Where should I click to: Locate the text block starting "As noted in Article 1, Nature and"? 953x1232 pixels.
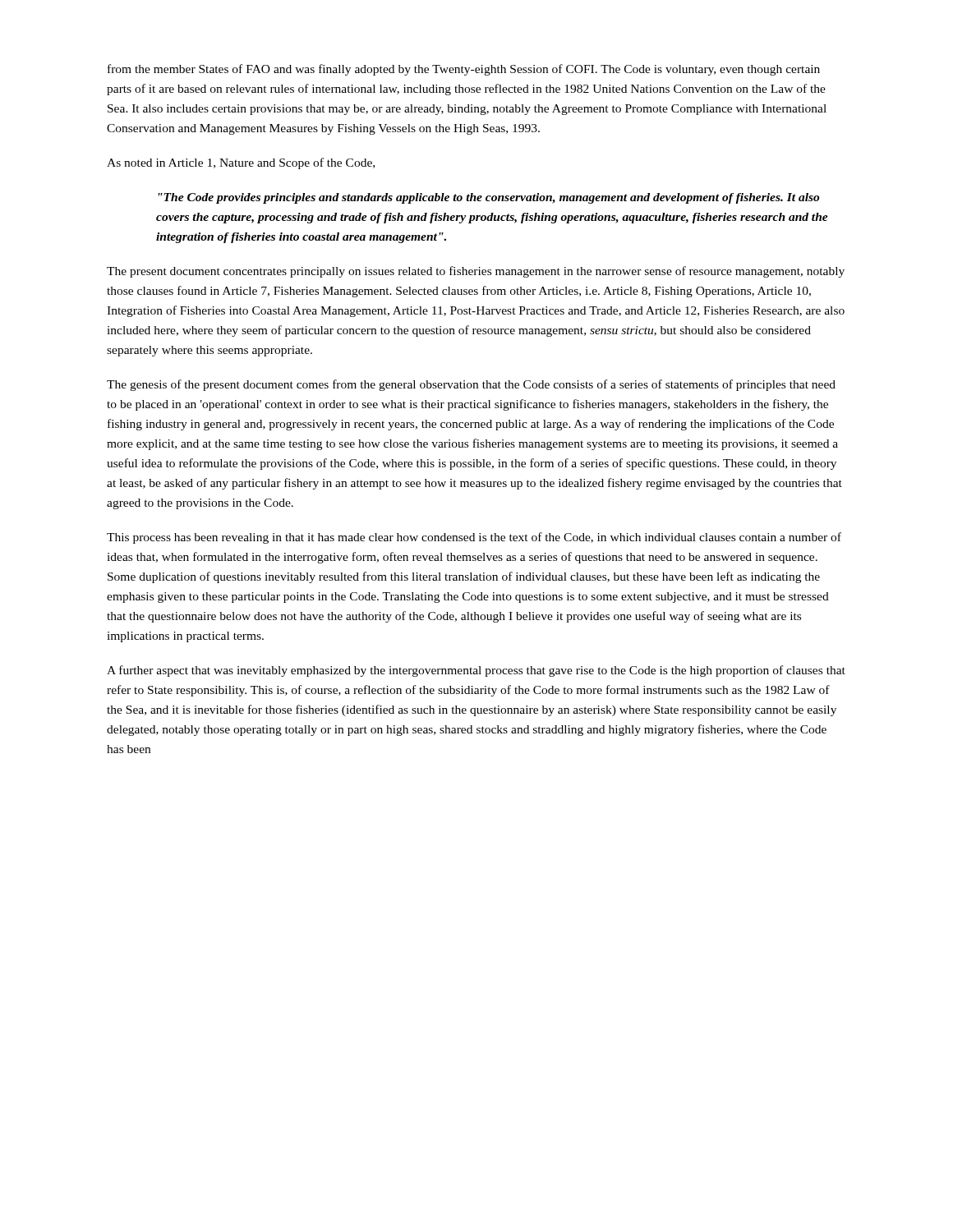click(241, 162)
